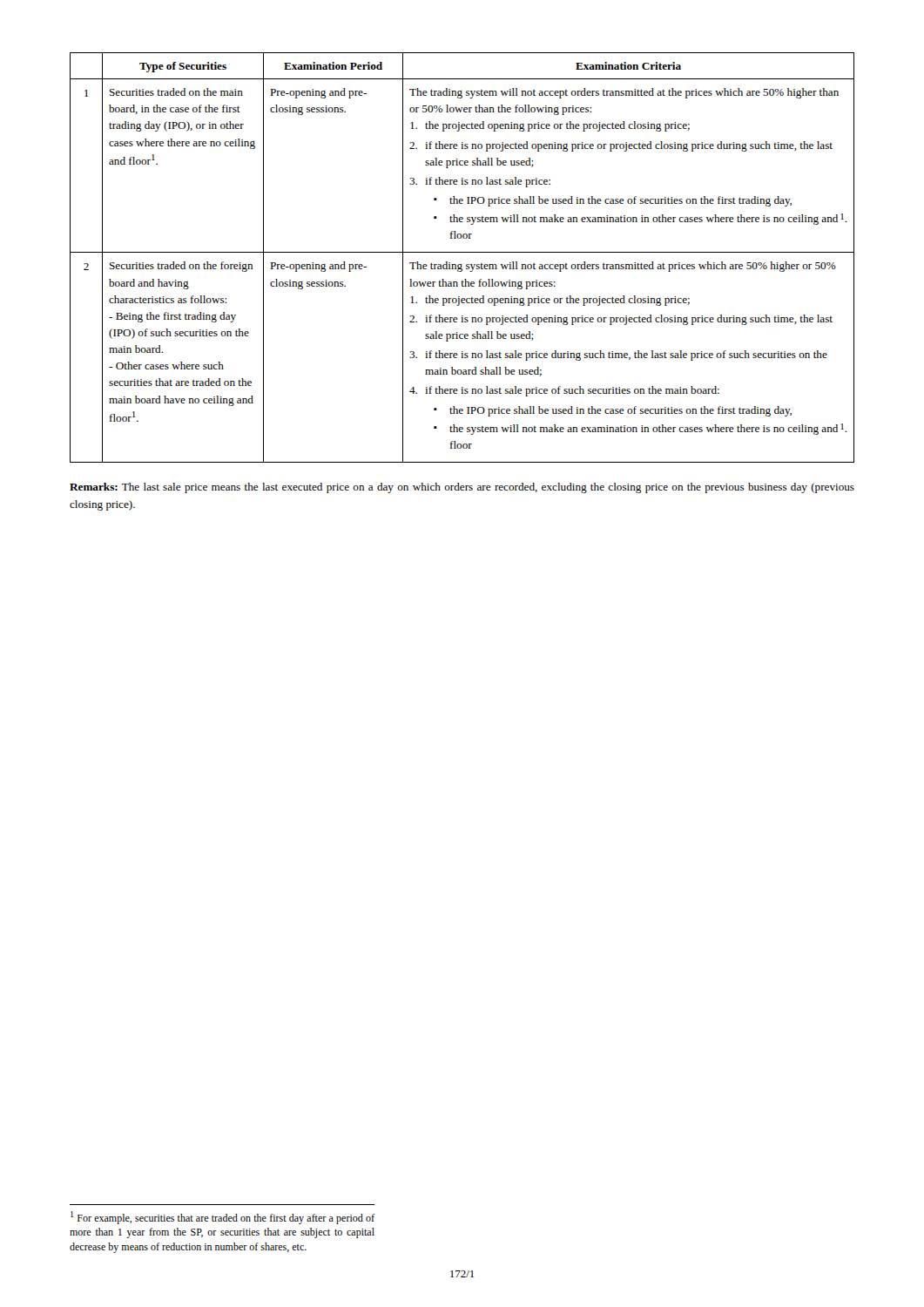Navigate to the text block starting "Remarks: The last sale price means the last"
Image resolution: width=924 pixels, height=1307 pixels.
pos(462,495)
